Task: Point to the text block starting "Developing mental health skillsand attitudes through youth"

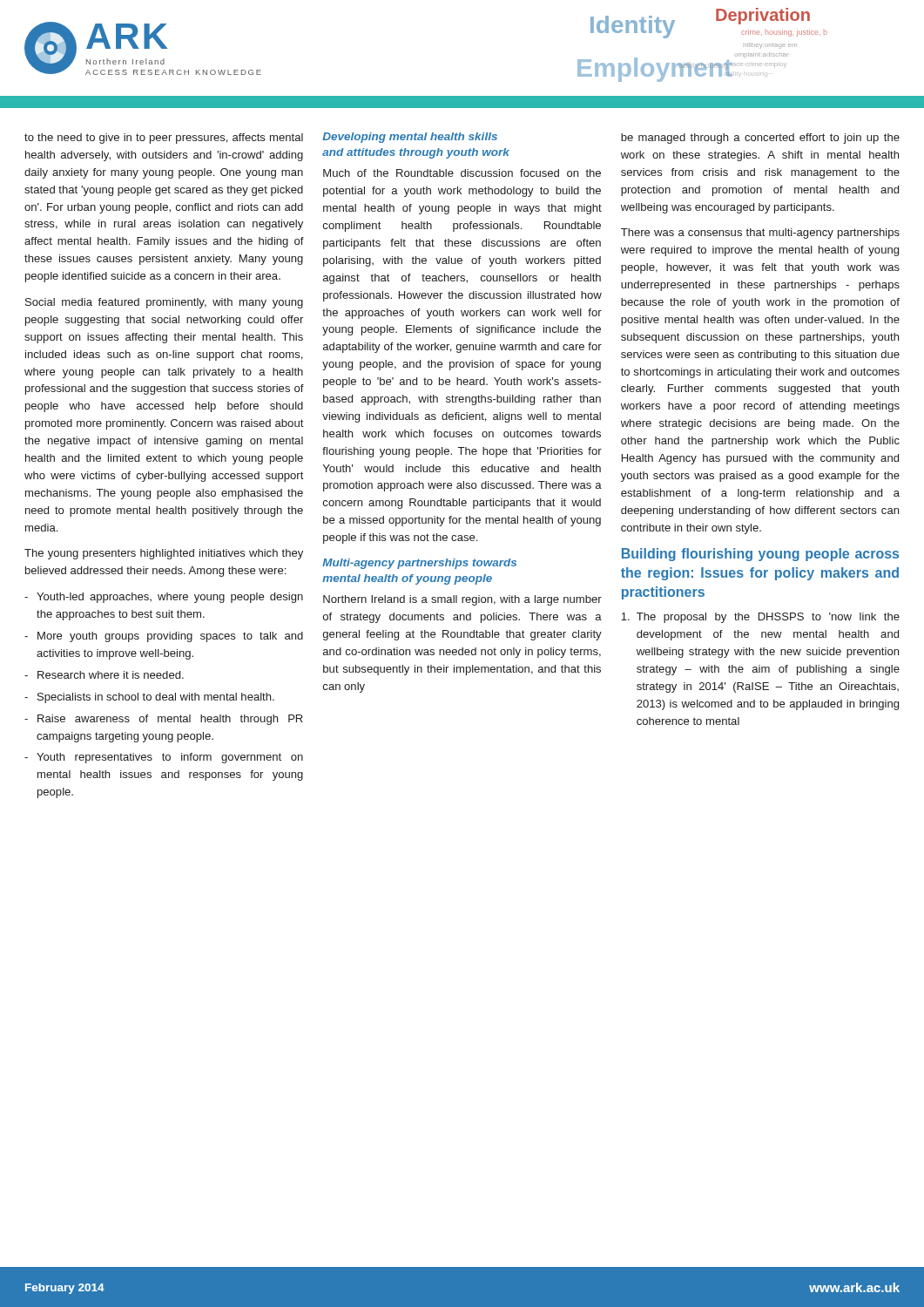Action: [416, 144]
